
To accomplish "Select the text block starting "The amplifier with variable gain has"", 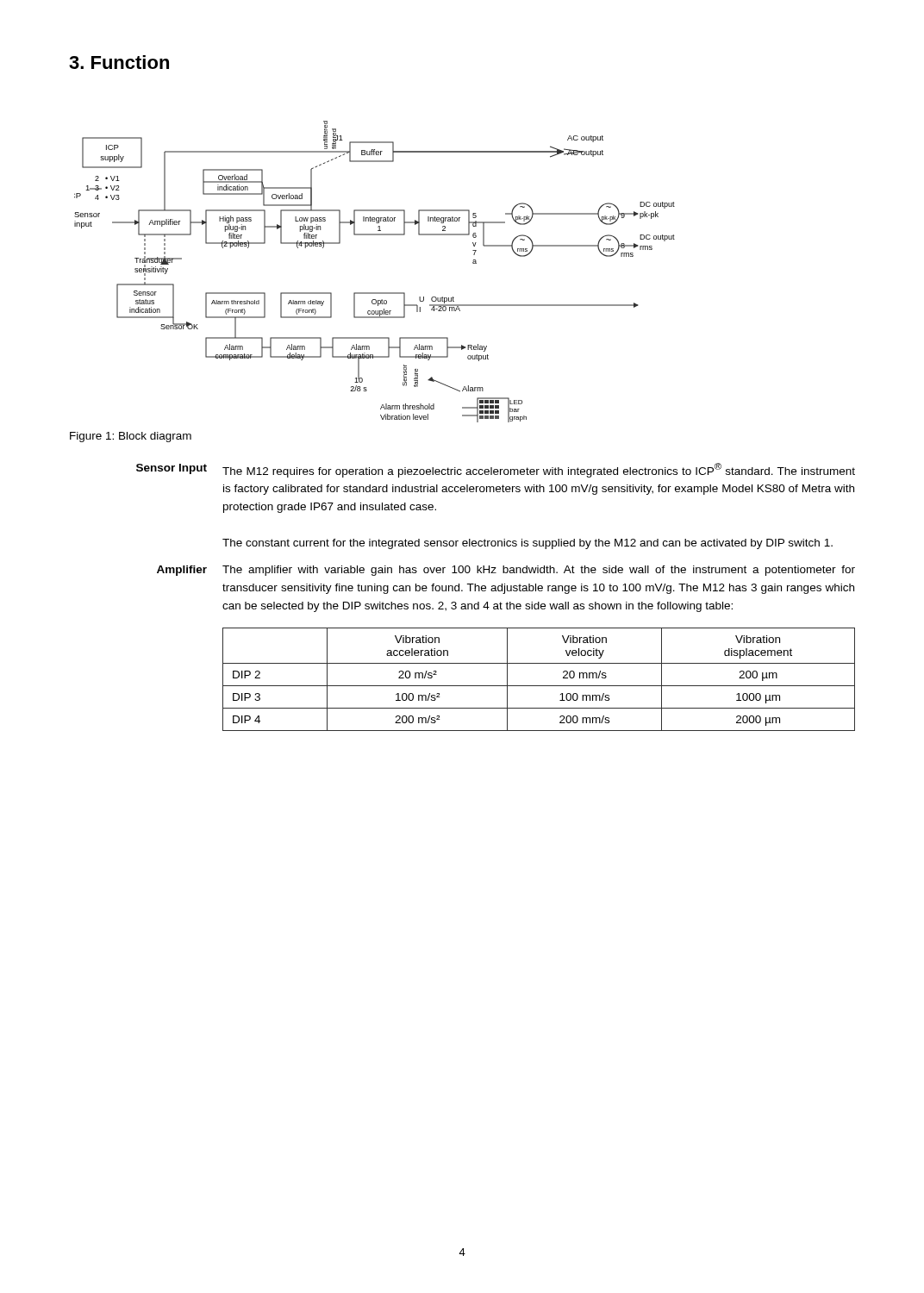I will [x=539, y=587].
